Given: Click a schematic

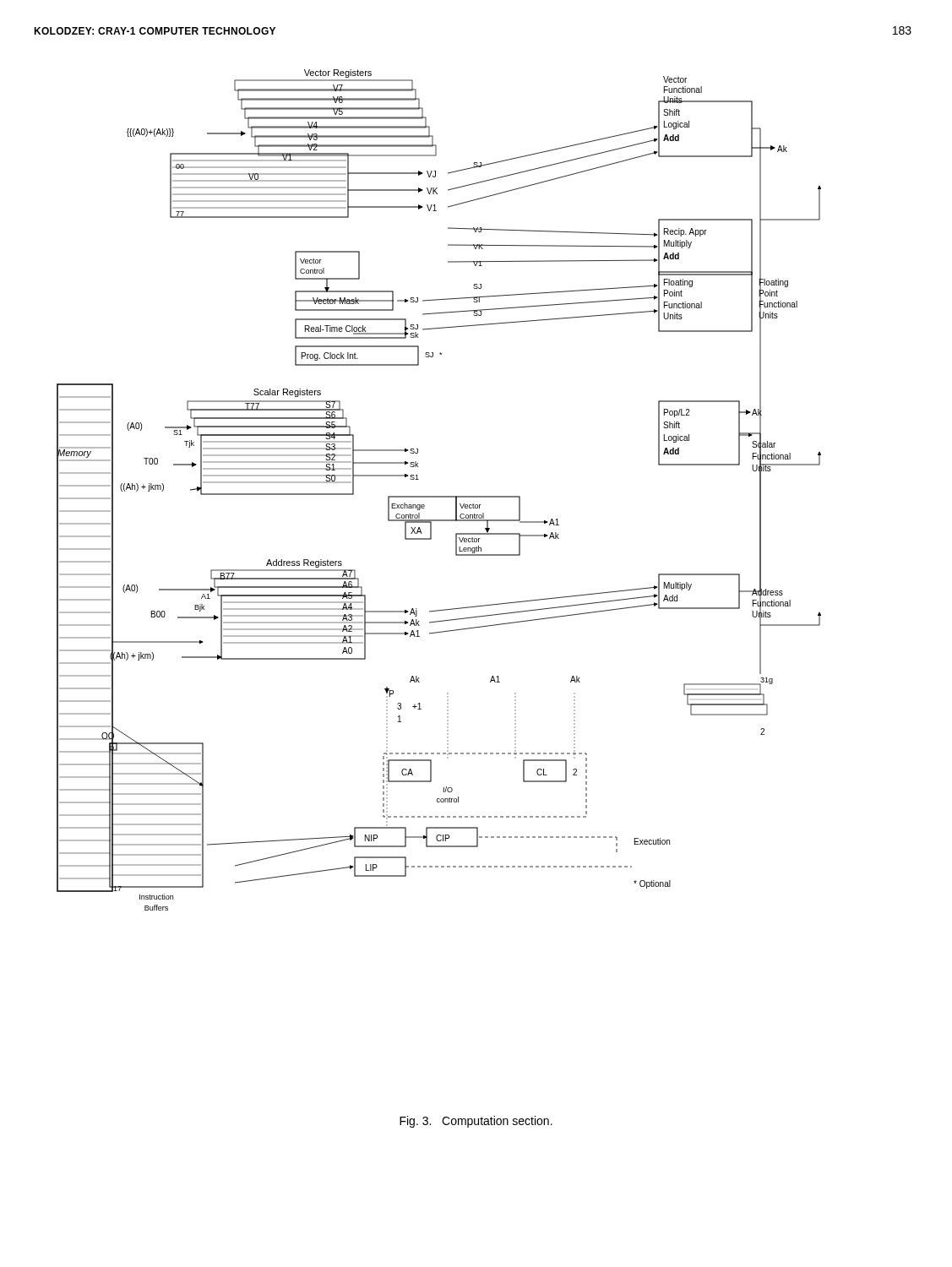Looking at the screenshot, I should (x=476, y=566).
